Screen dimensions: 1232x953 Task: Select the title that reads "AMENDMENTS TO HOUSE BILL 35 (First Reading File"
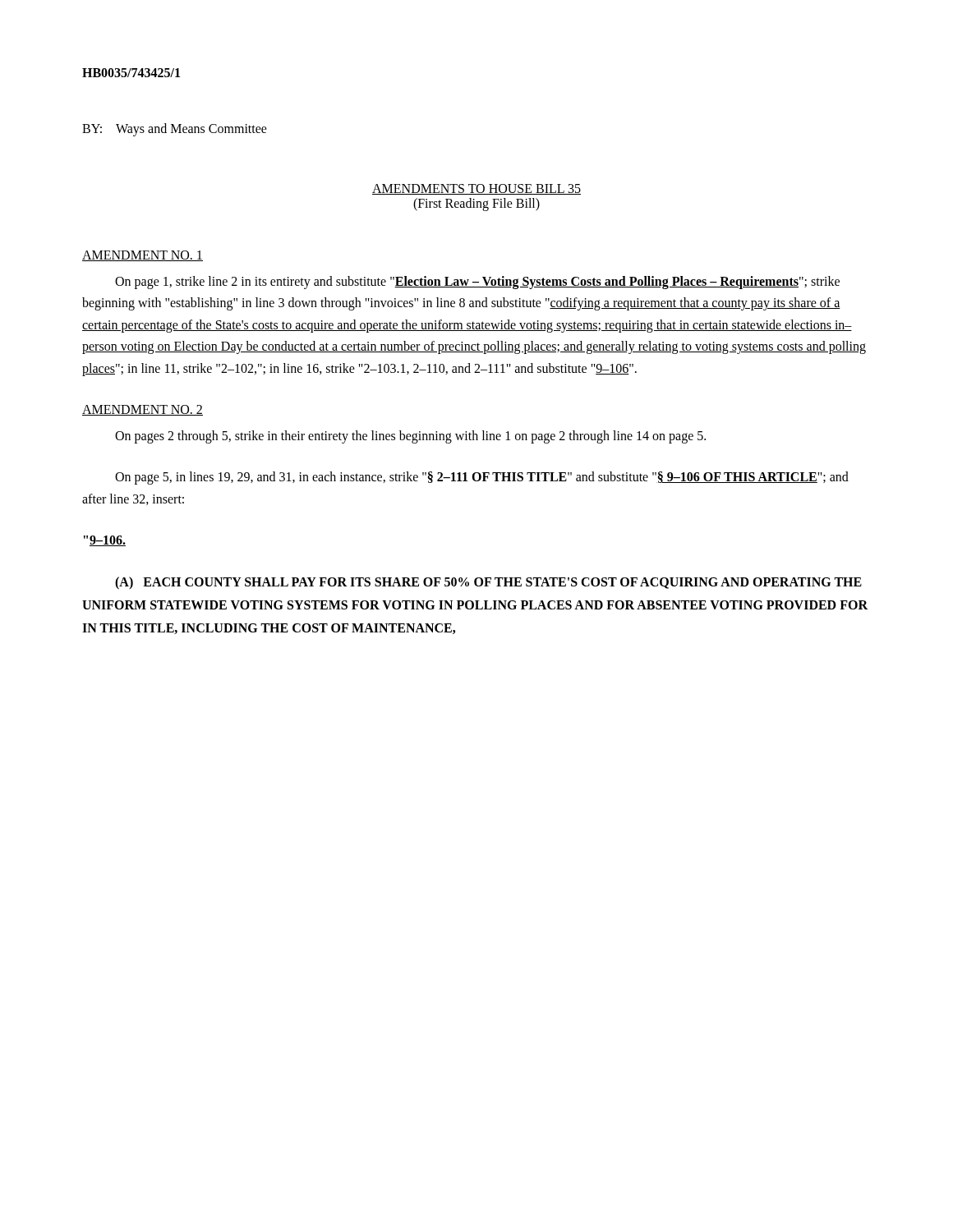(476, 196)
